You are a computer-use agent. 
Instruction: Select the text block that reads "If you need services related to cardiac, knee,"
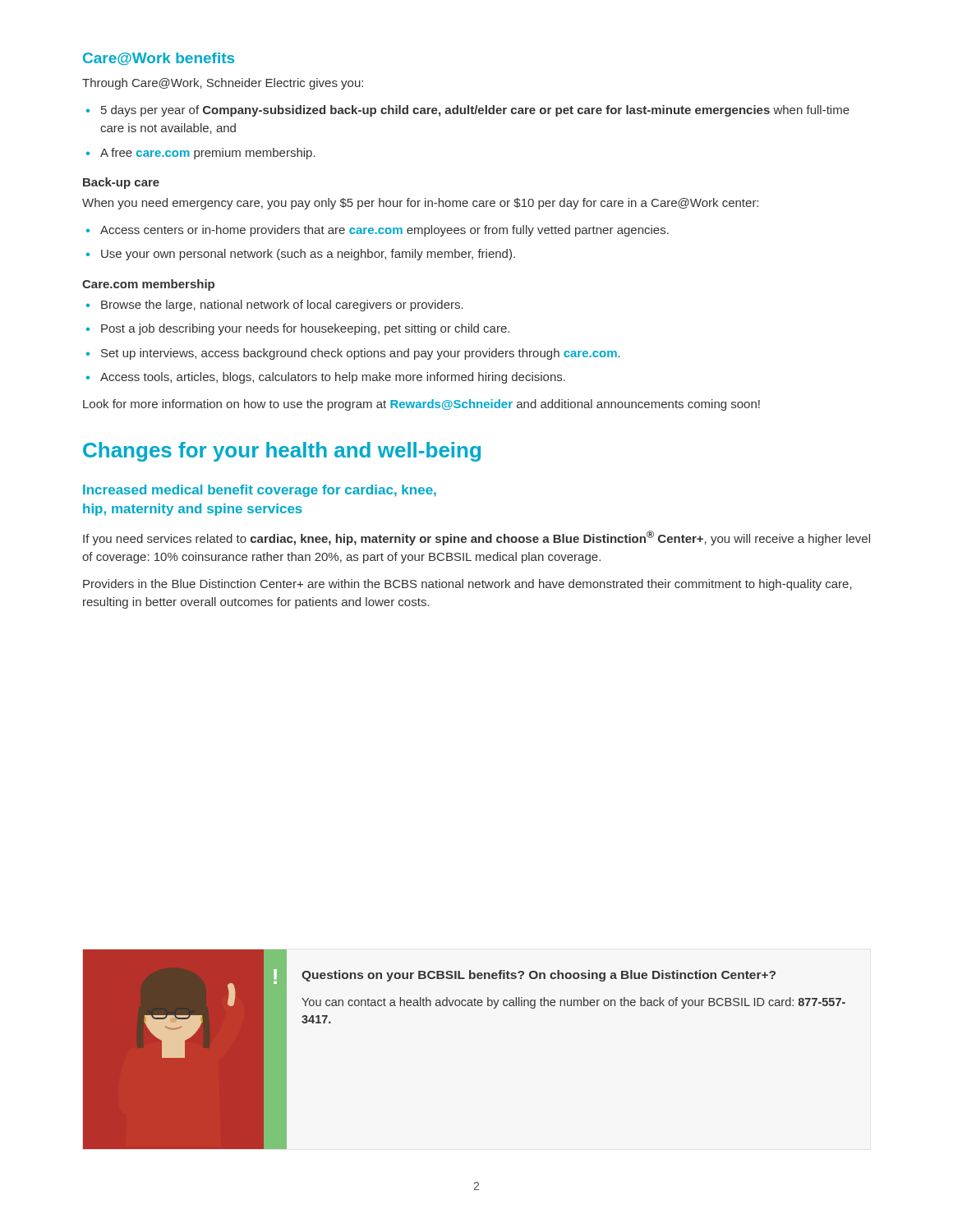tap(476, 547)
